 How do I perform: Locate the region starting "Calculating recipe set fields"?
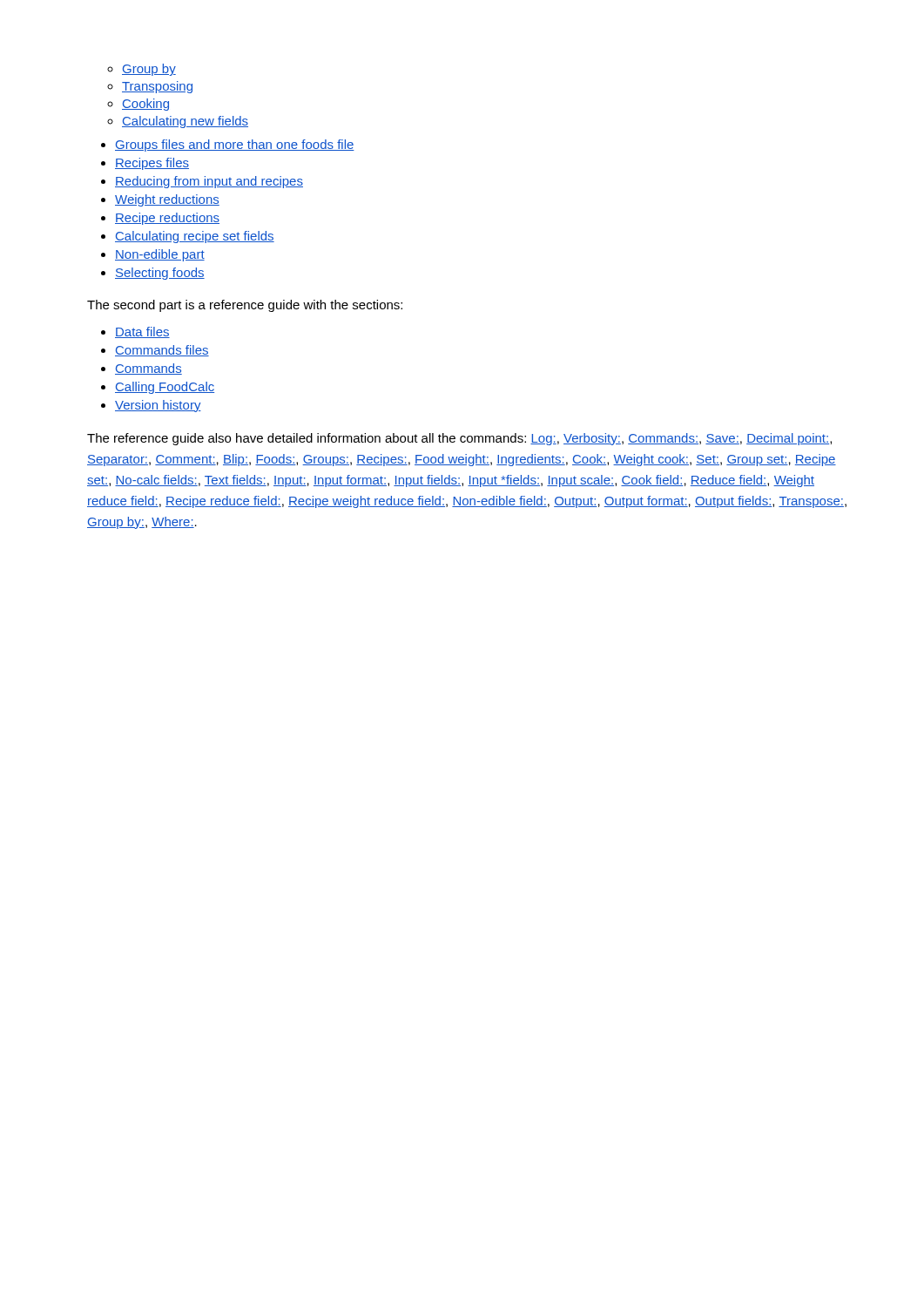pyautogui.click(x=194, y=236)
